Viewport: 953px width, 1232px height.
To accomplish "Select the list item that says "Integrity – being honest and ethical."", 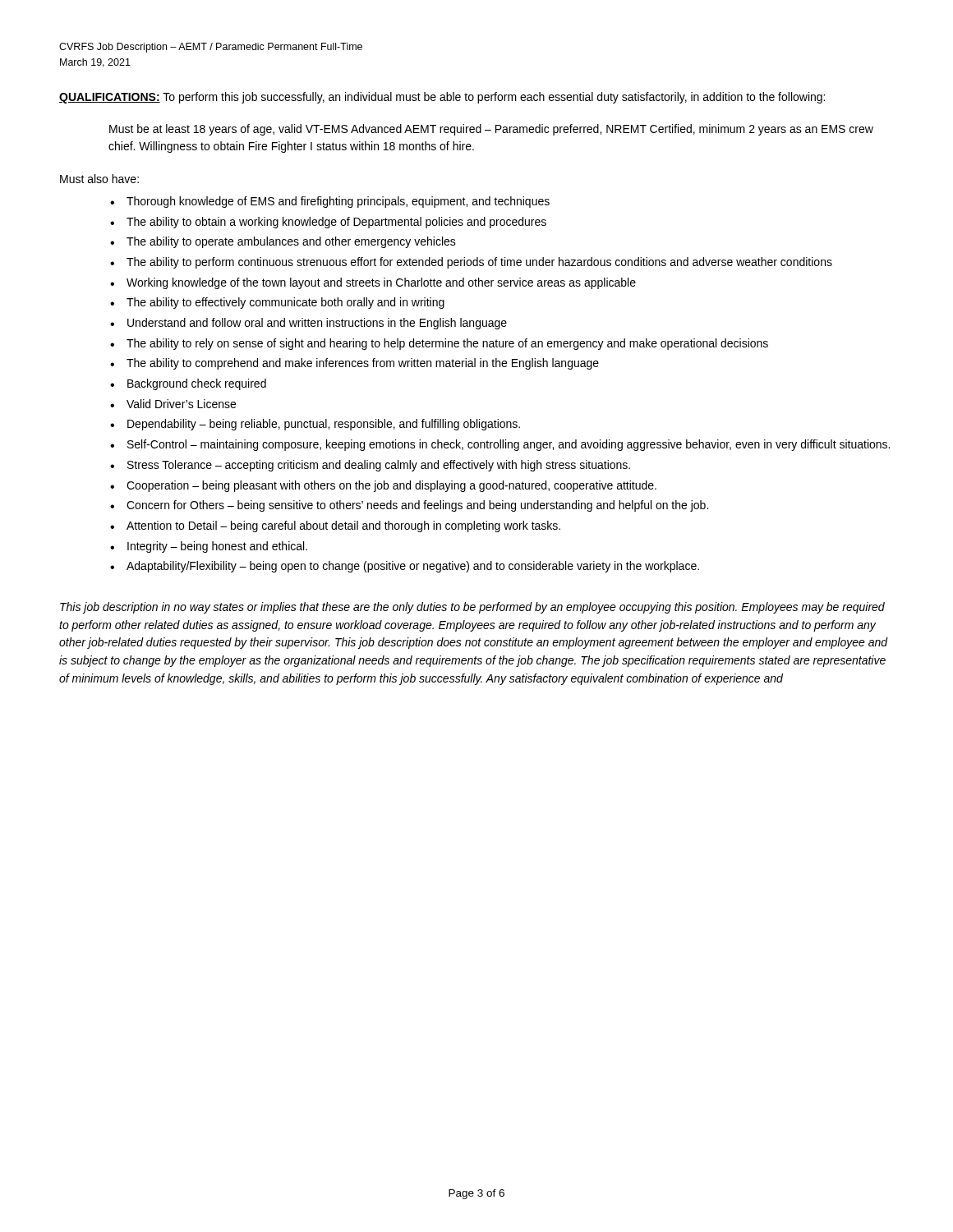I will 217,546.
